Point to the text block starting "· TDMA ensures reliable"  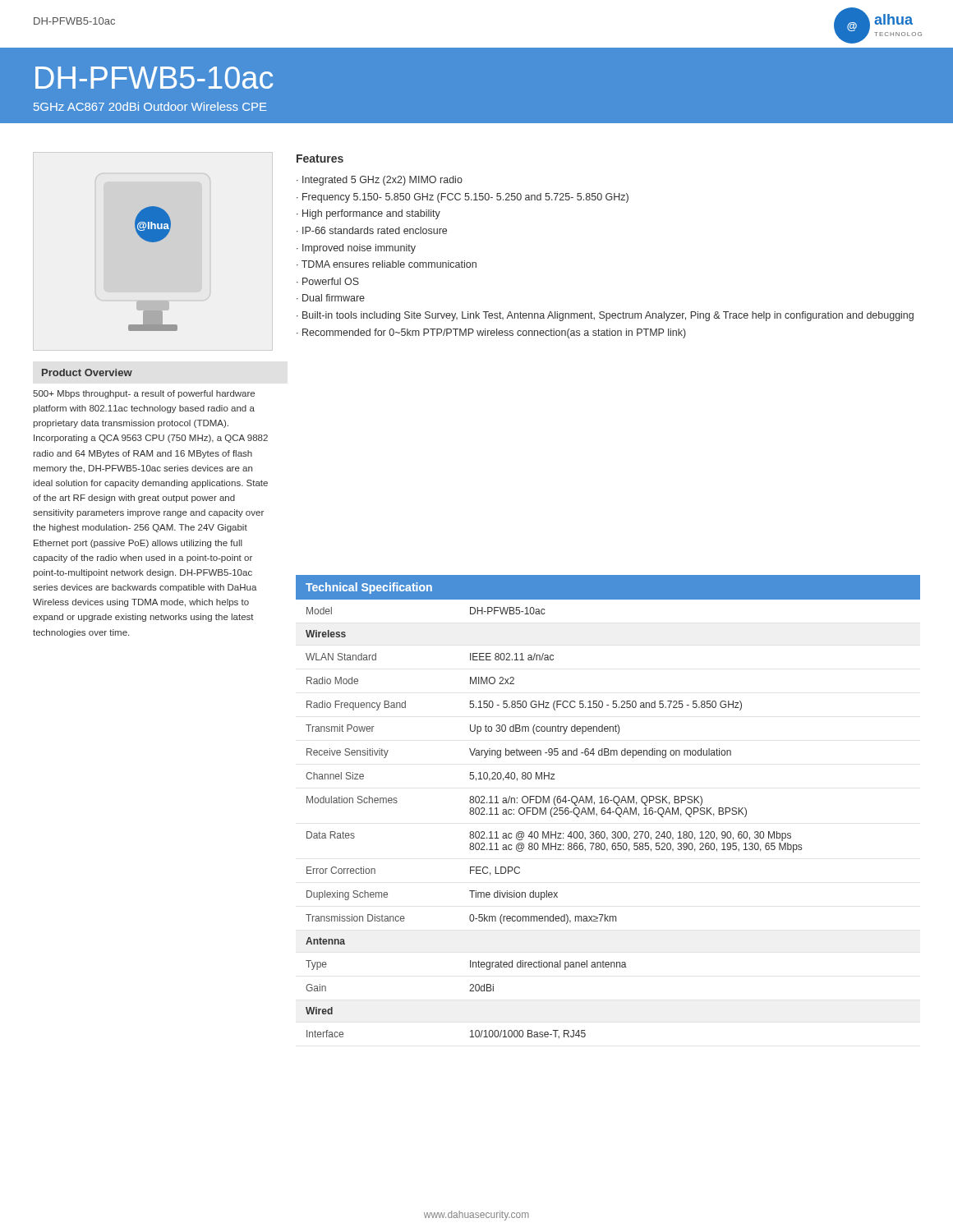tap(386, 265)
